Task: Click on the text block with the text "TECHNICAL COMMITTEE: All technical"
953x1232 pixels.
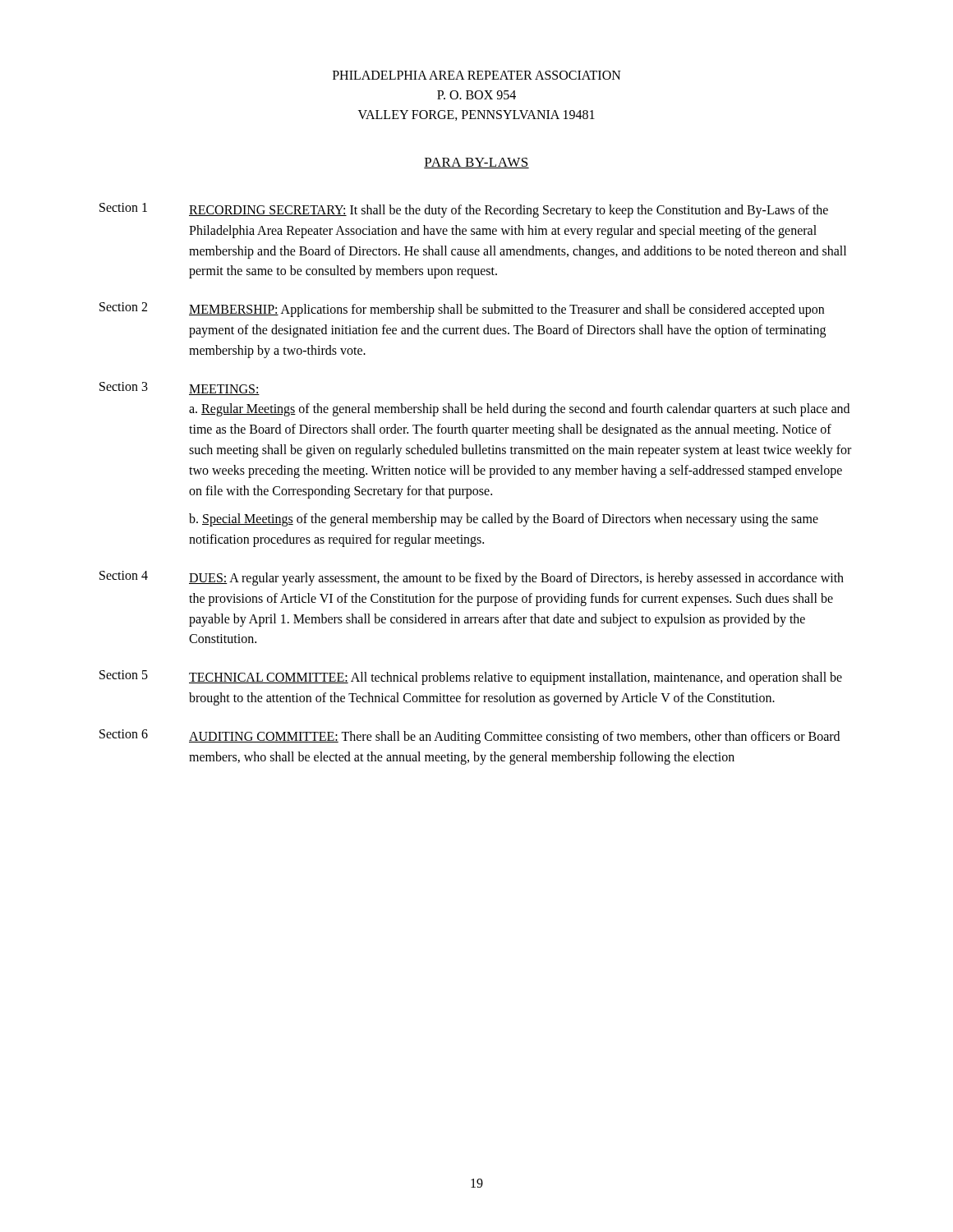Action: 522,688
